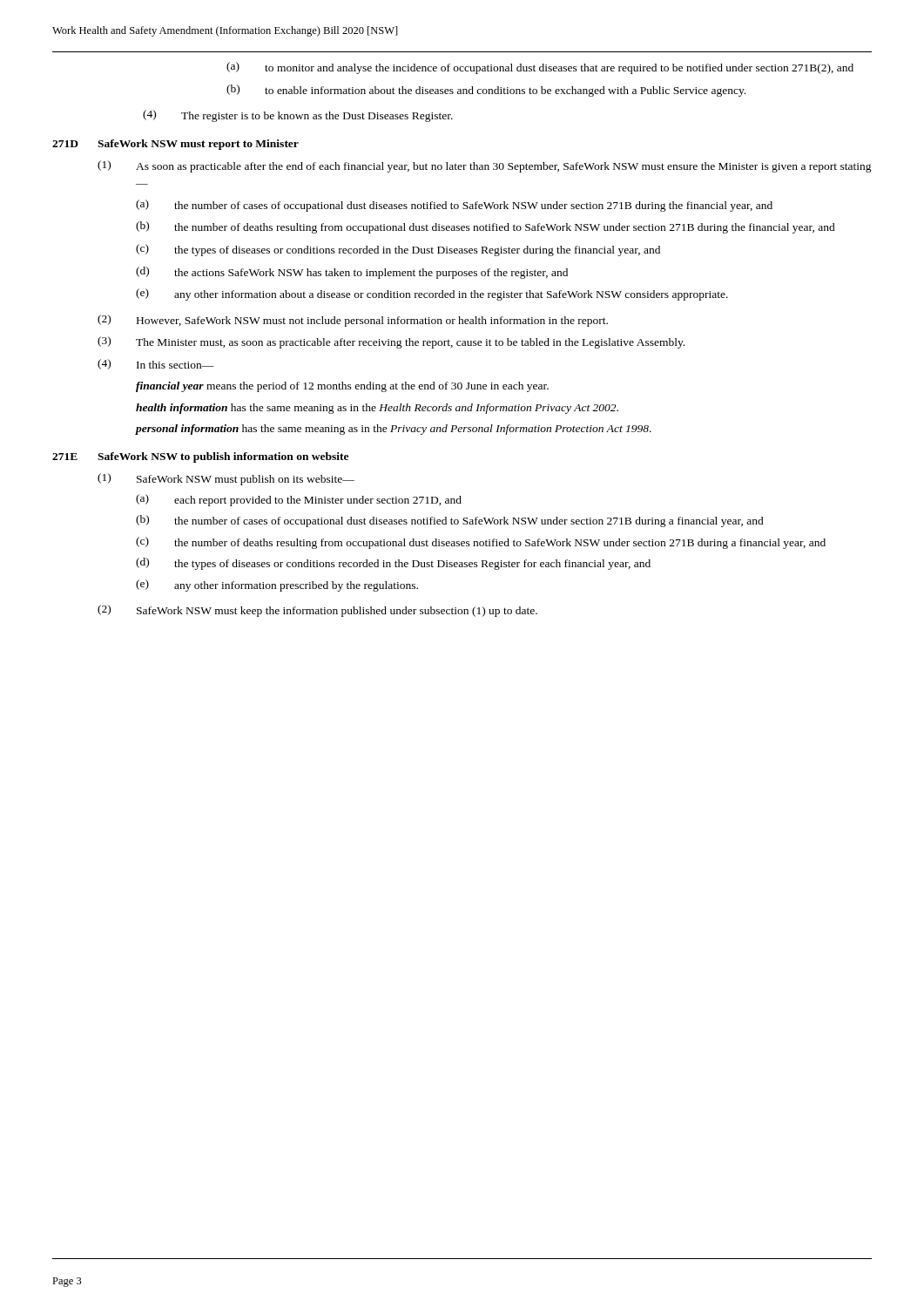Select the text block starting "(4) In this section— financial year means"
924x1307 pixels.
coord(485,397)
